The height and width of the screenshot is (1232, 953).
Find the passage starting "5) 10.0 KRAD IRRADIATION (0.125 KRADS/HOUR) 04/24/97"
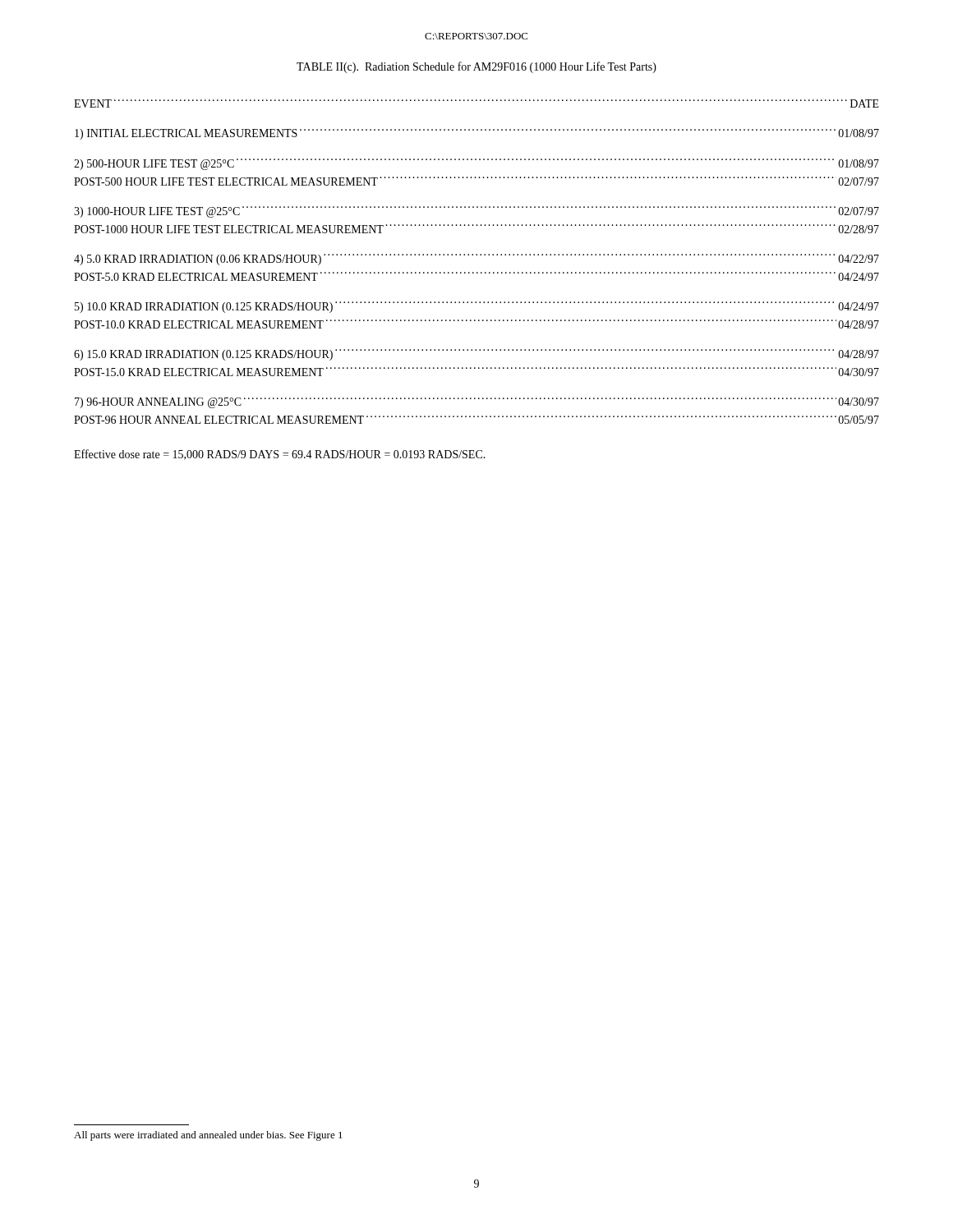476,307
